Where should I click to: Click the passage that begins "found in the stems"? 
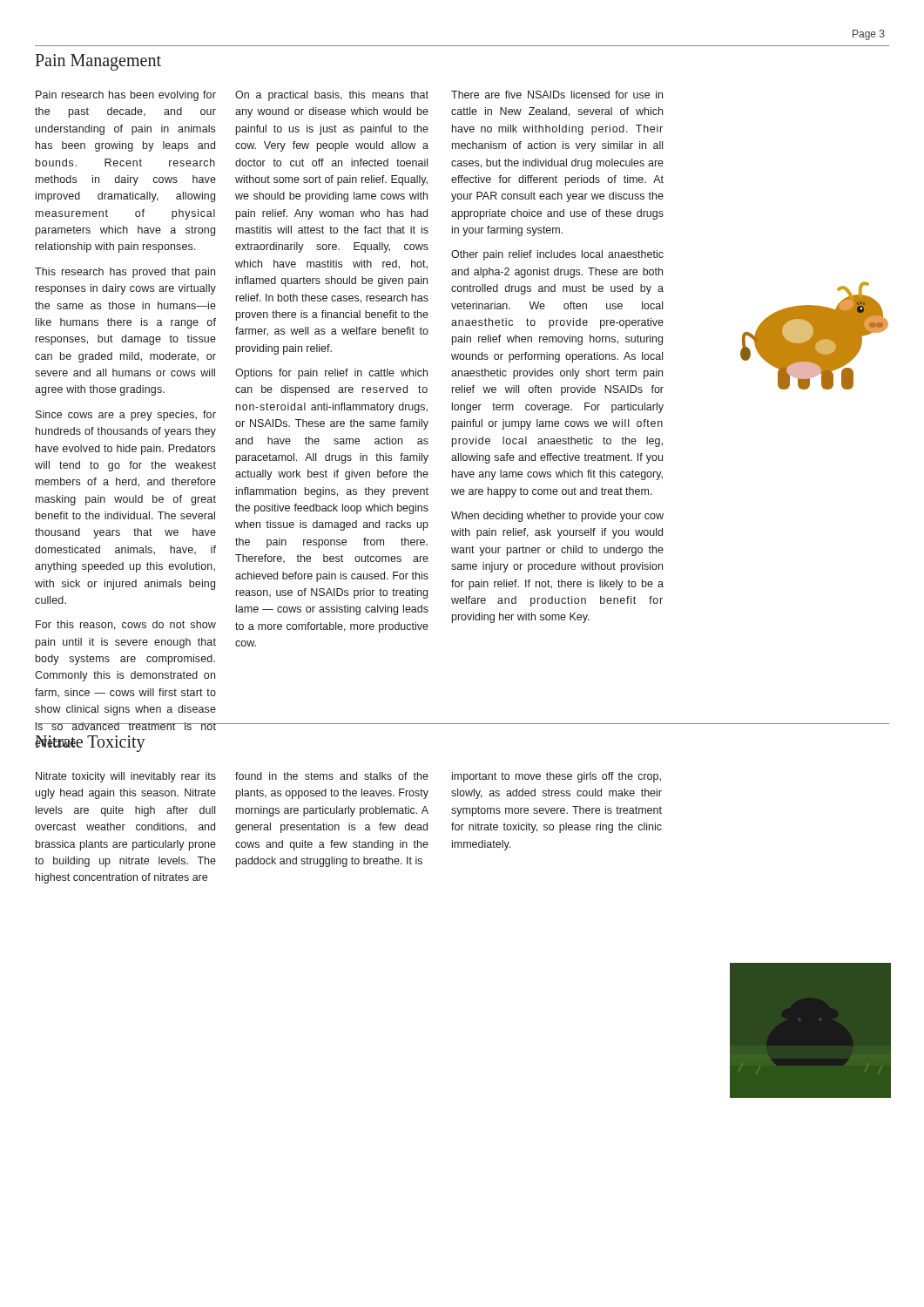click(332, 819)
